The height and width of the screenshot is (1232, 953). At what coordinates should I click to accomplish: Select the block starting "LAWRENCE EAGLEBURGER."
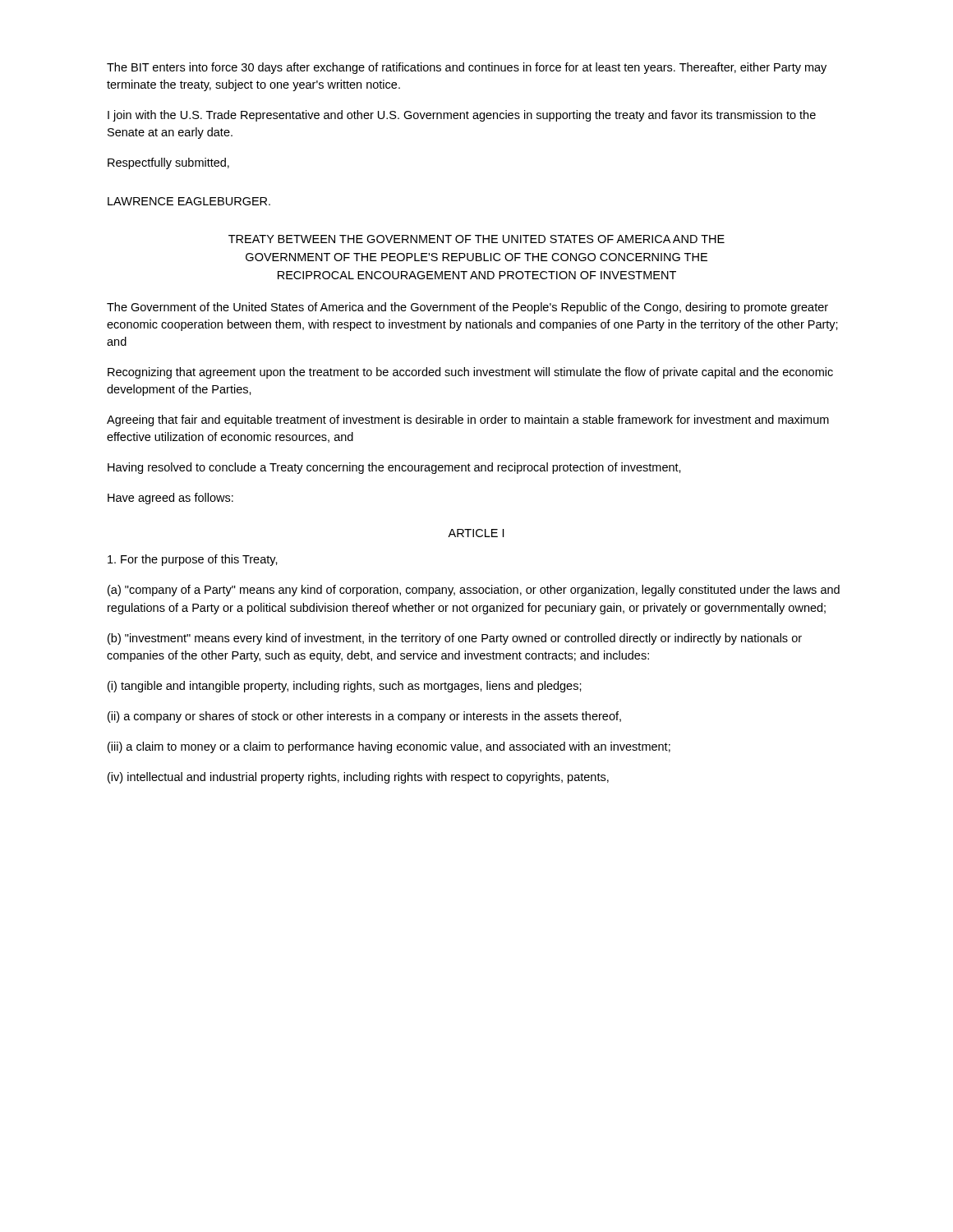coord(189,201)
